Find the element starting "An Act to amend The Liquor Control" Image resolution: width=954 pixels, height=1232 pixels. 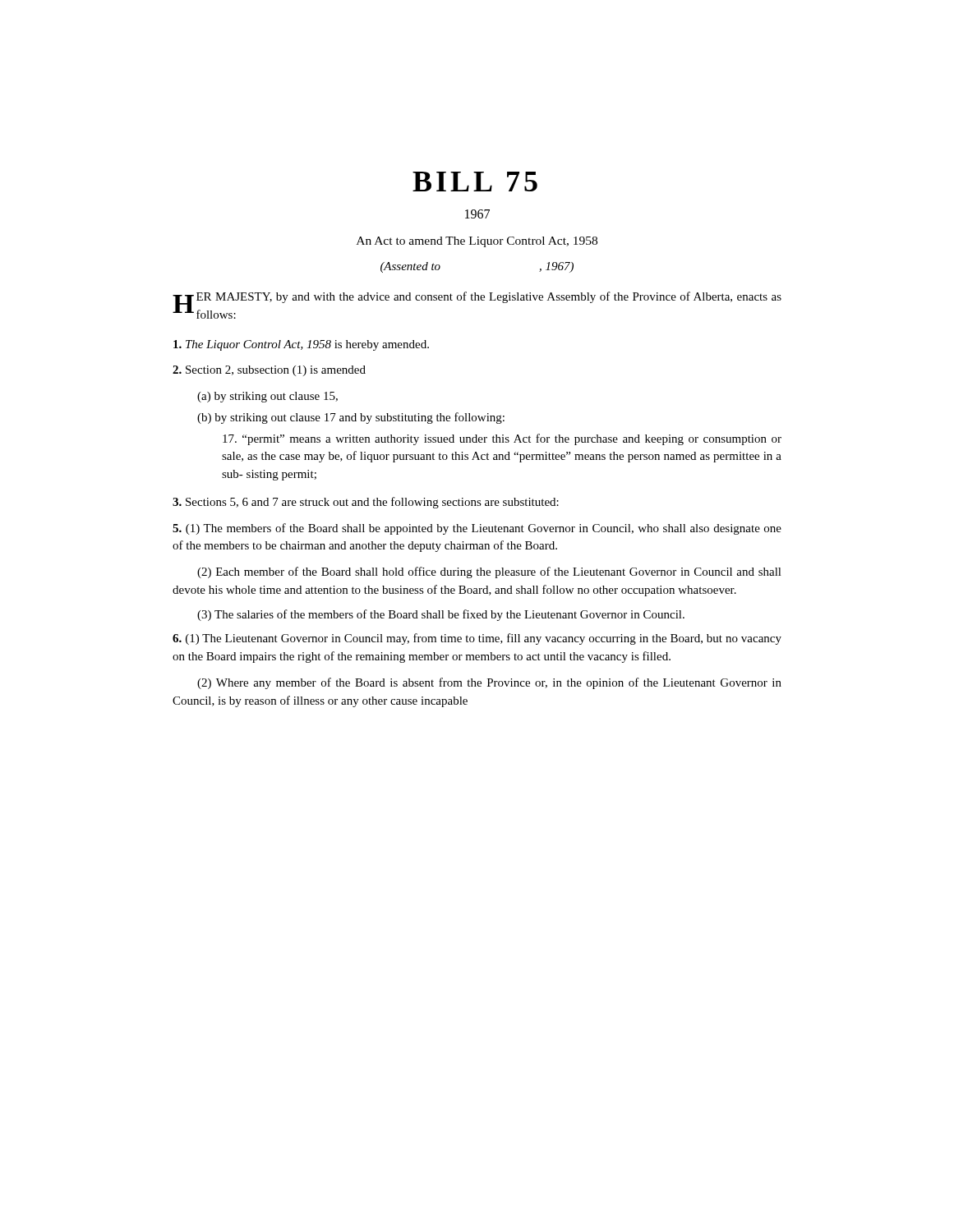(x=477, y=240)
